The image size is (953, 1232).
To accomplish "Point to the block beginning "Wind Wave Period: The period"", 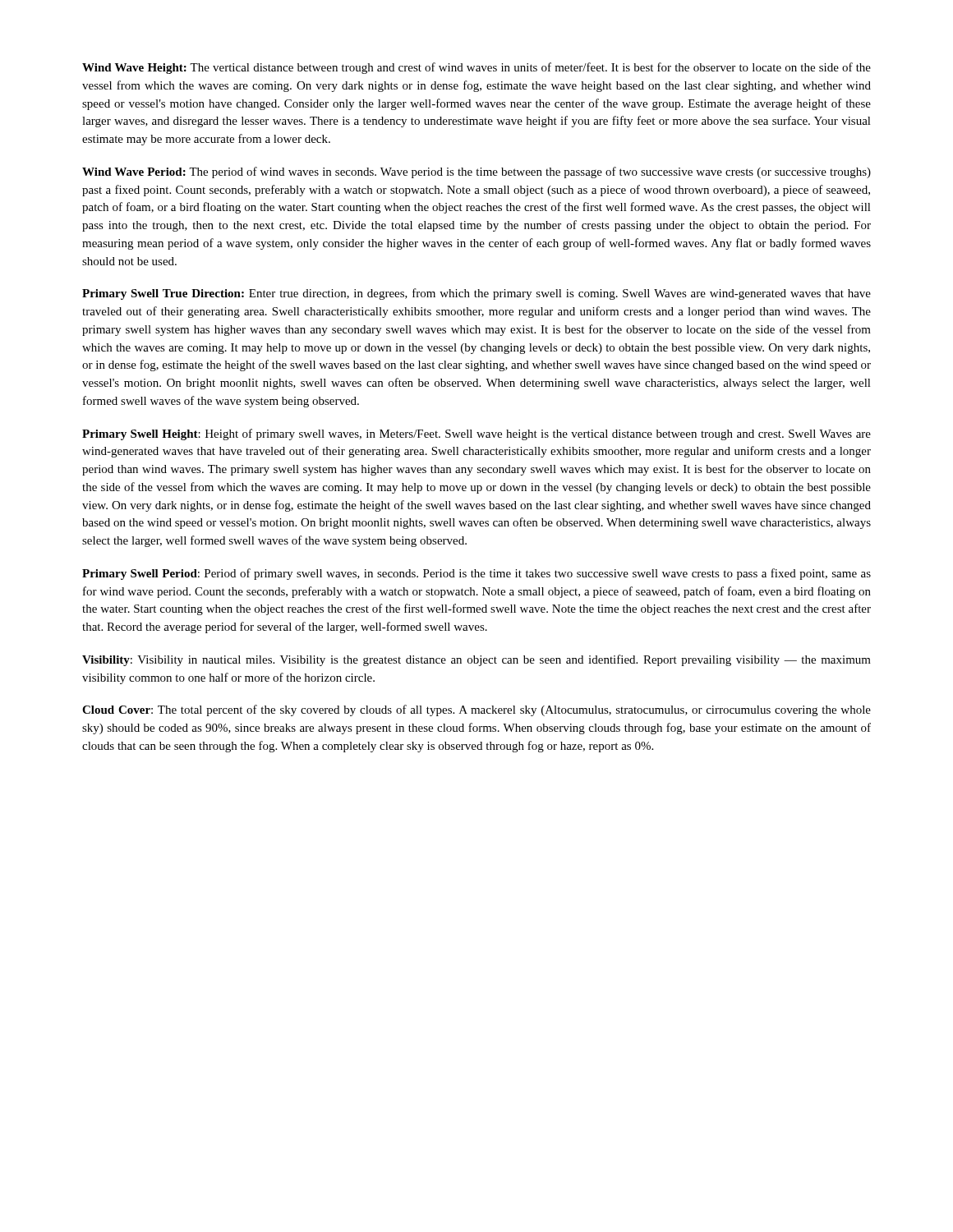I will pos(476,217).
